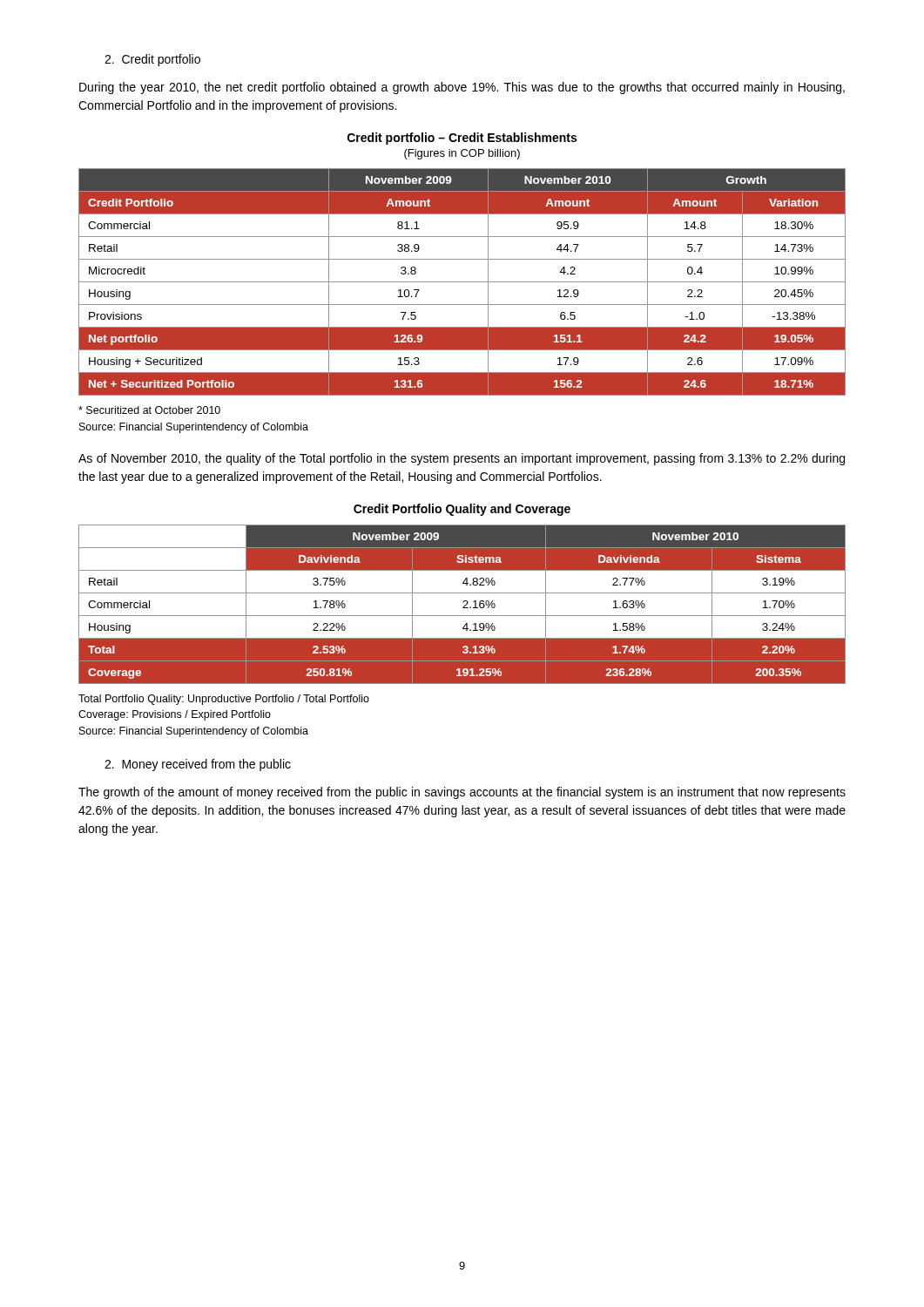Navigate to the text starting "Securitized at October"

(x=193, y=419)
